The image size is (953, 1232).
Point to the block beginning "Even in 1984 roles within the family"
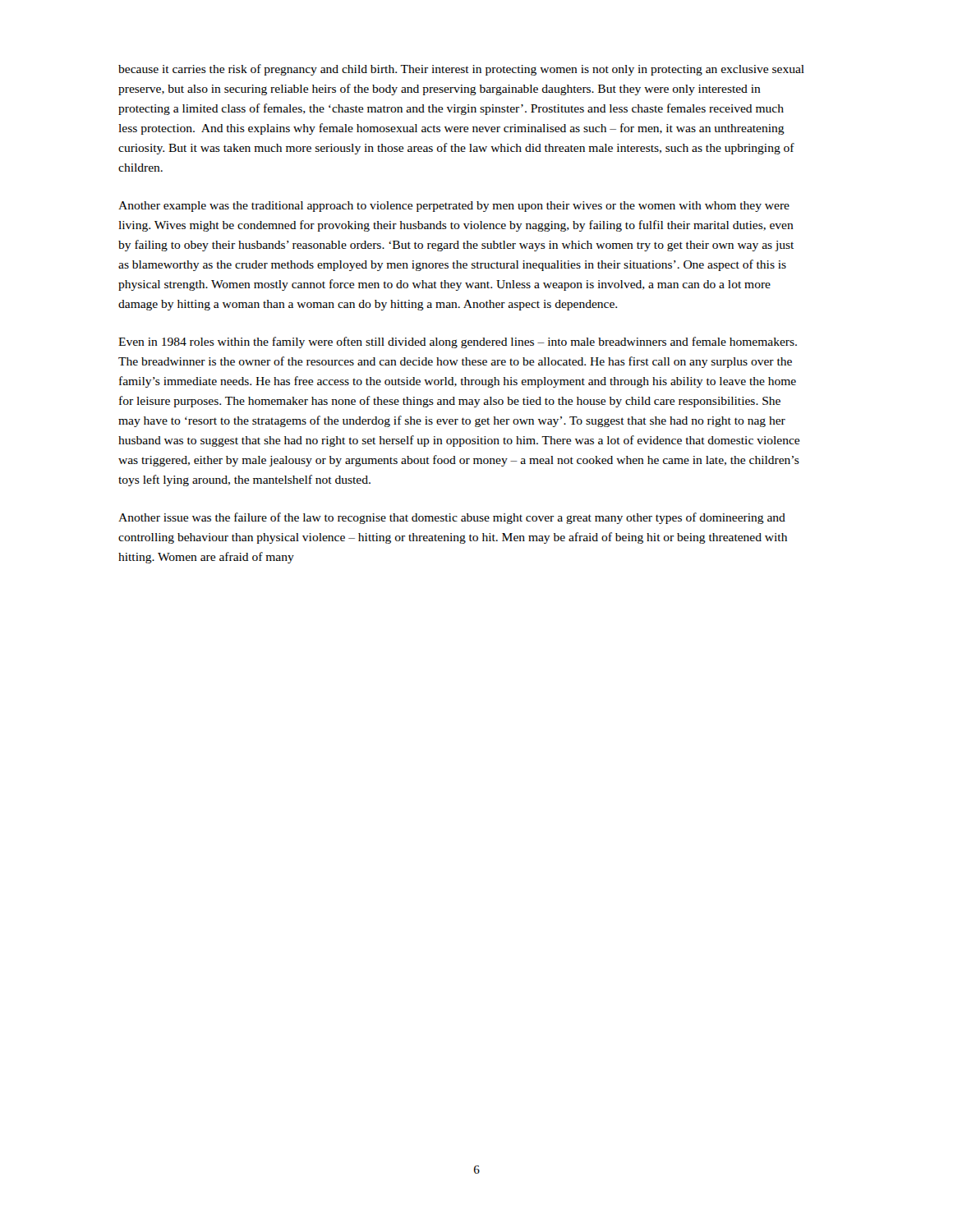click(459, 411)
